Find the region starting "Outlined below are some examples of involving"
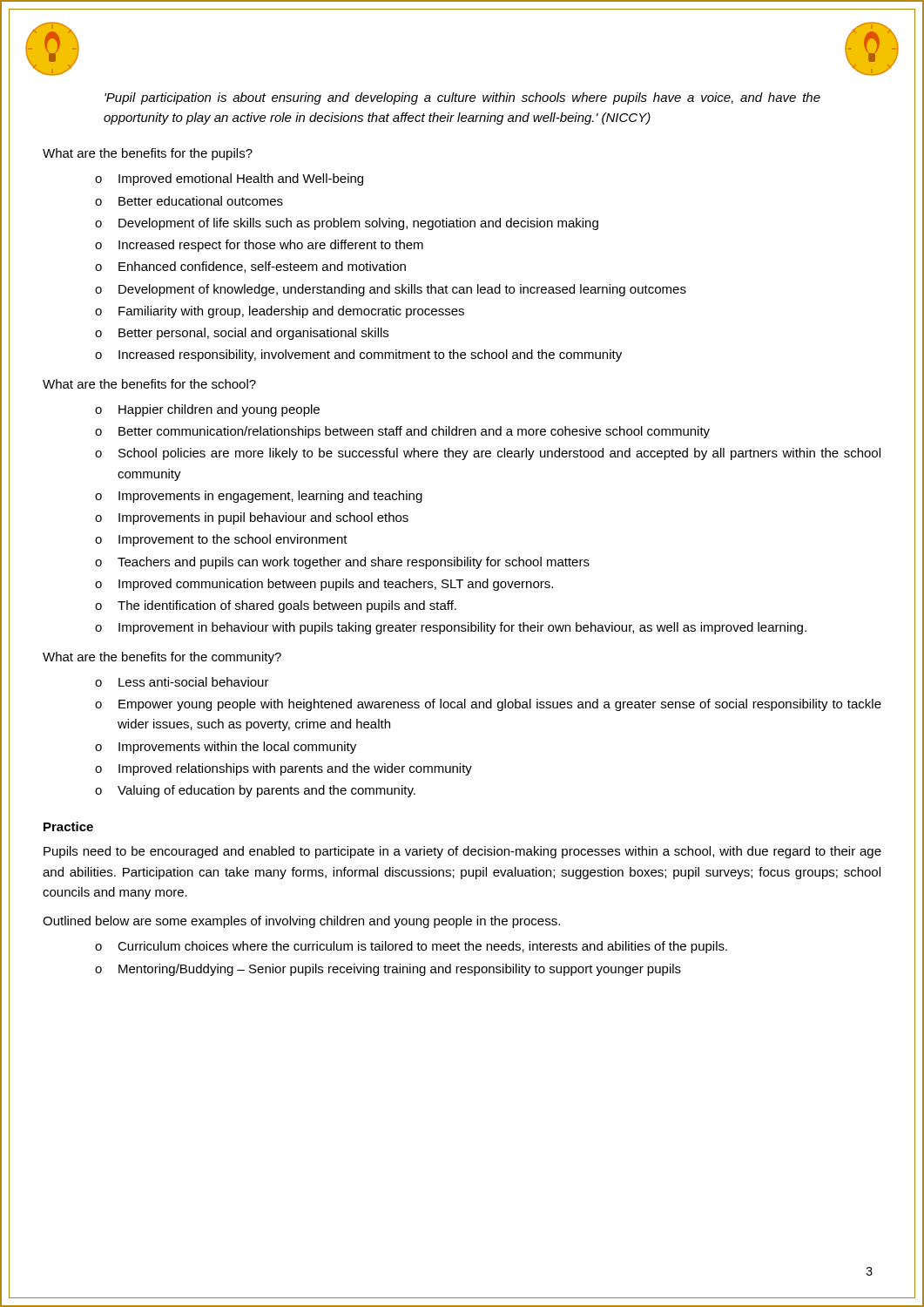This screenshot has width=924, height=1307. point(302,921)
